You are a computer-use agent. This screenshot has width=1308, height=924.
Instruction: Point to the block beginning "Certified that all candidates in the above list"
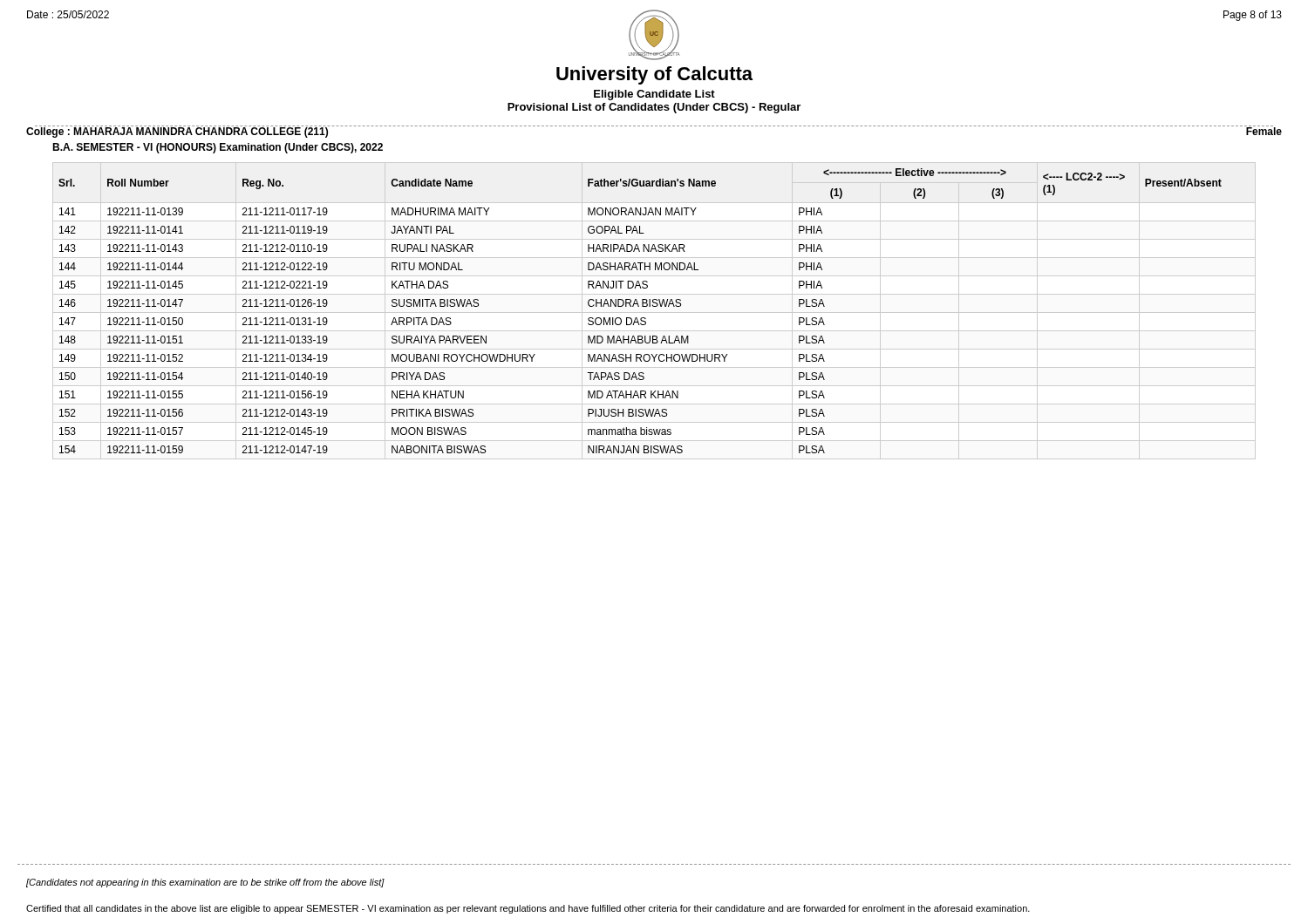coord(528,908)
